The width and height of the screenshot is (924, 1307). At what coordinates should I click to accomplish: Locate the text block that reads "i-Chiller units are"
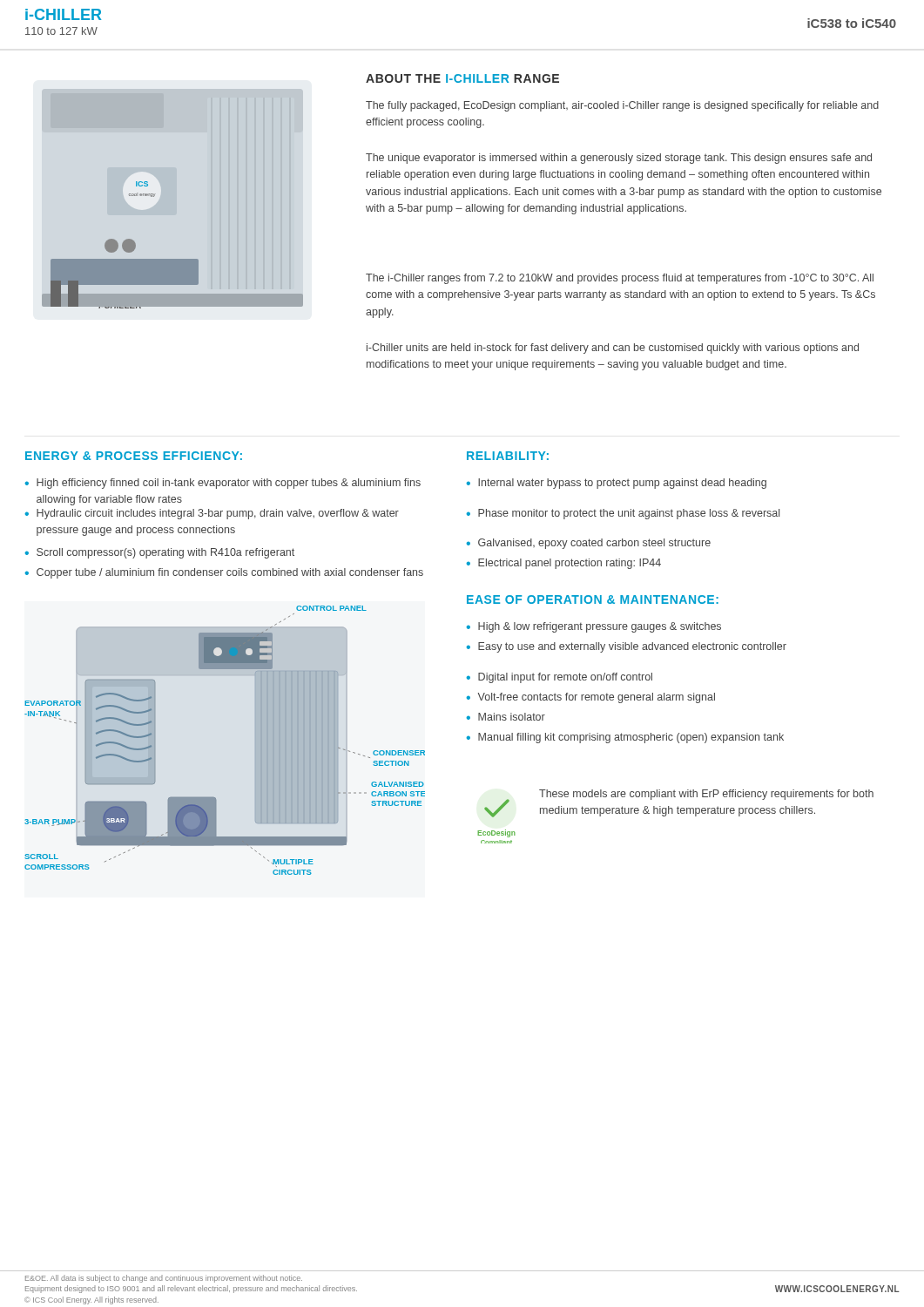click(x=613, y=356)
